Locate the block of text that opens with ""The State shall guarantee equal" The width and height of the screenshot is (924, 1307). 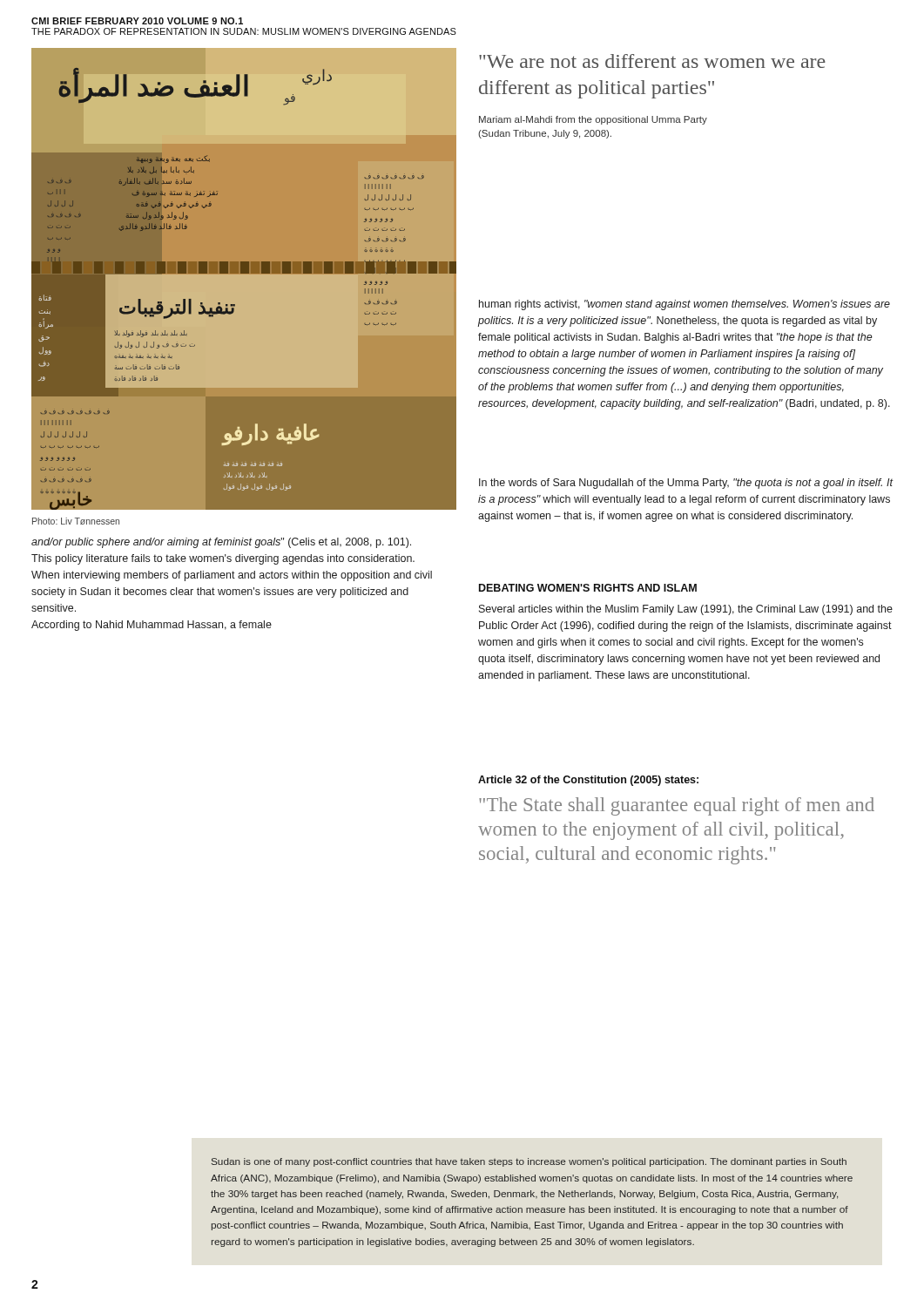676,829
